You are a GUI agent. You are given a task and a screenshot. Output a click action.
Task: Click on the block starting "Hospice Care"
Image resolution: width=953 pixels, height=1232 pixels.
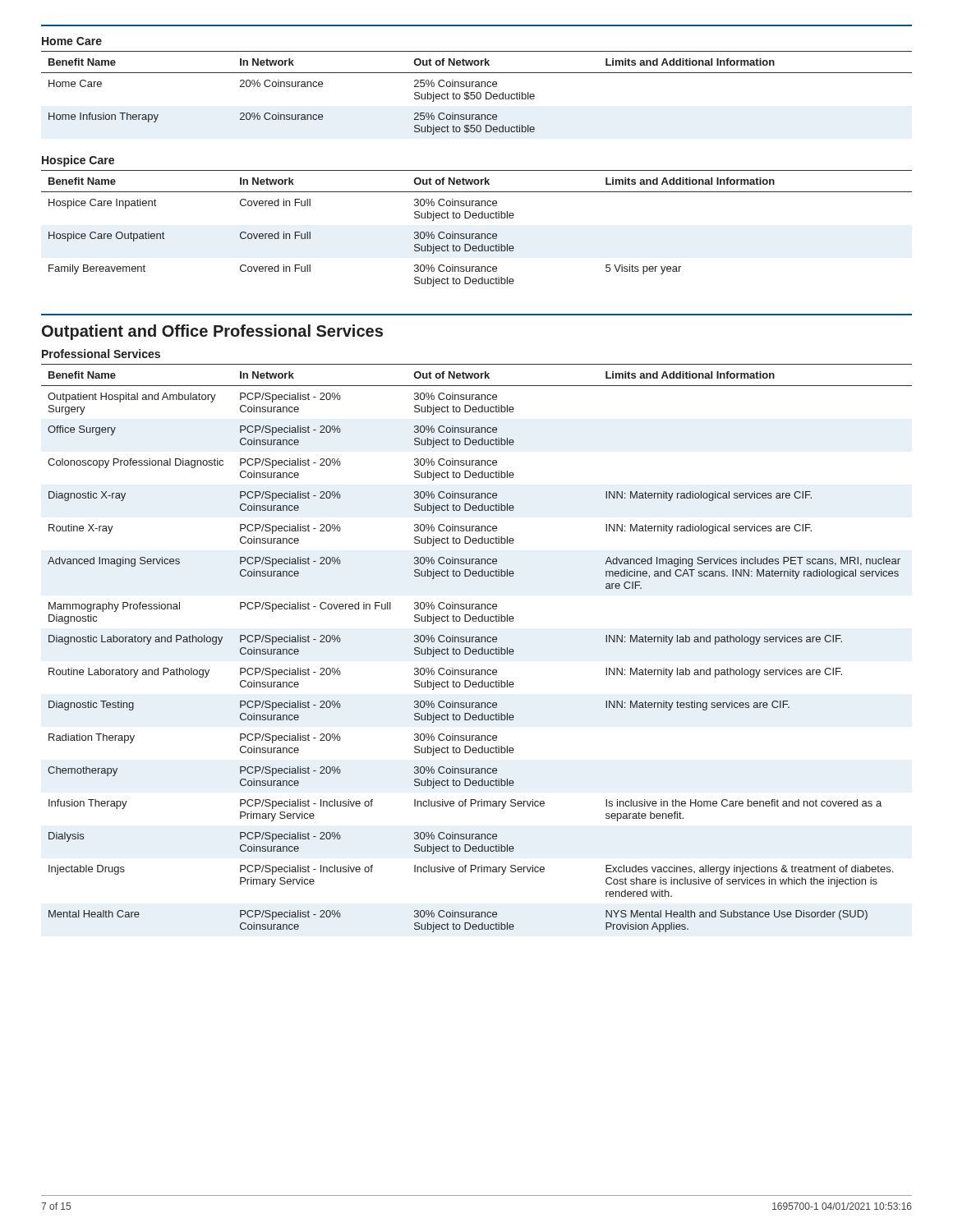coord(78,160)
